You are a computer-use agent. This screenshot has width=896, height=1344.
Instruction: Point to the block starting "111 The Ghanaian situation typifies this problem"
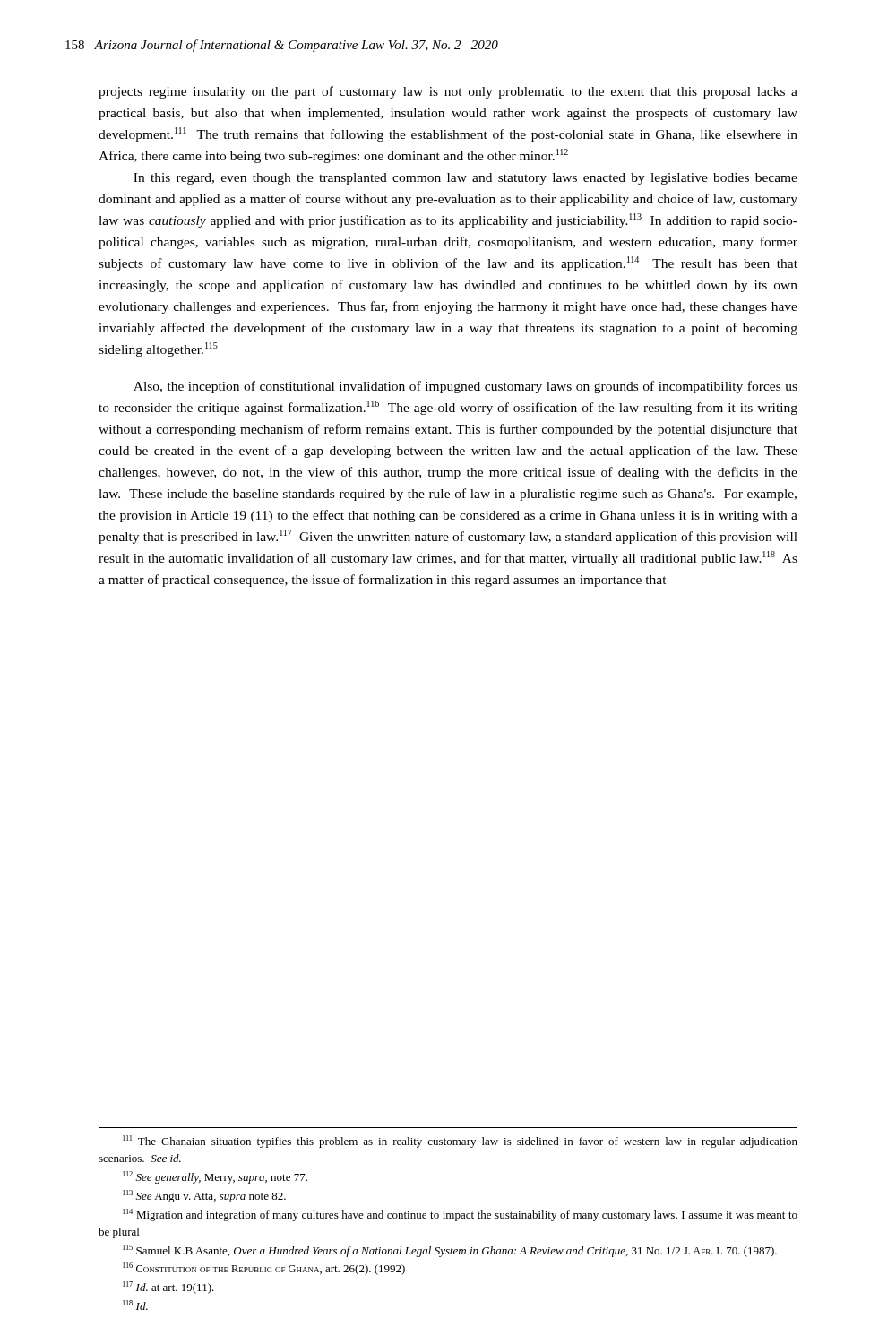448,1151
